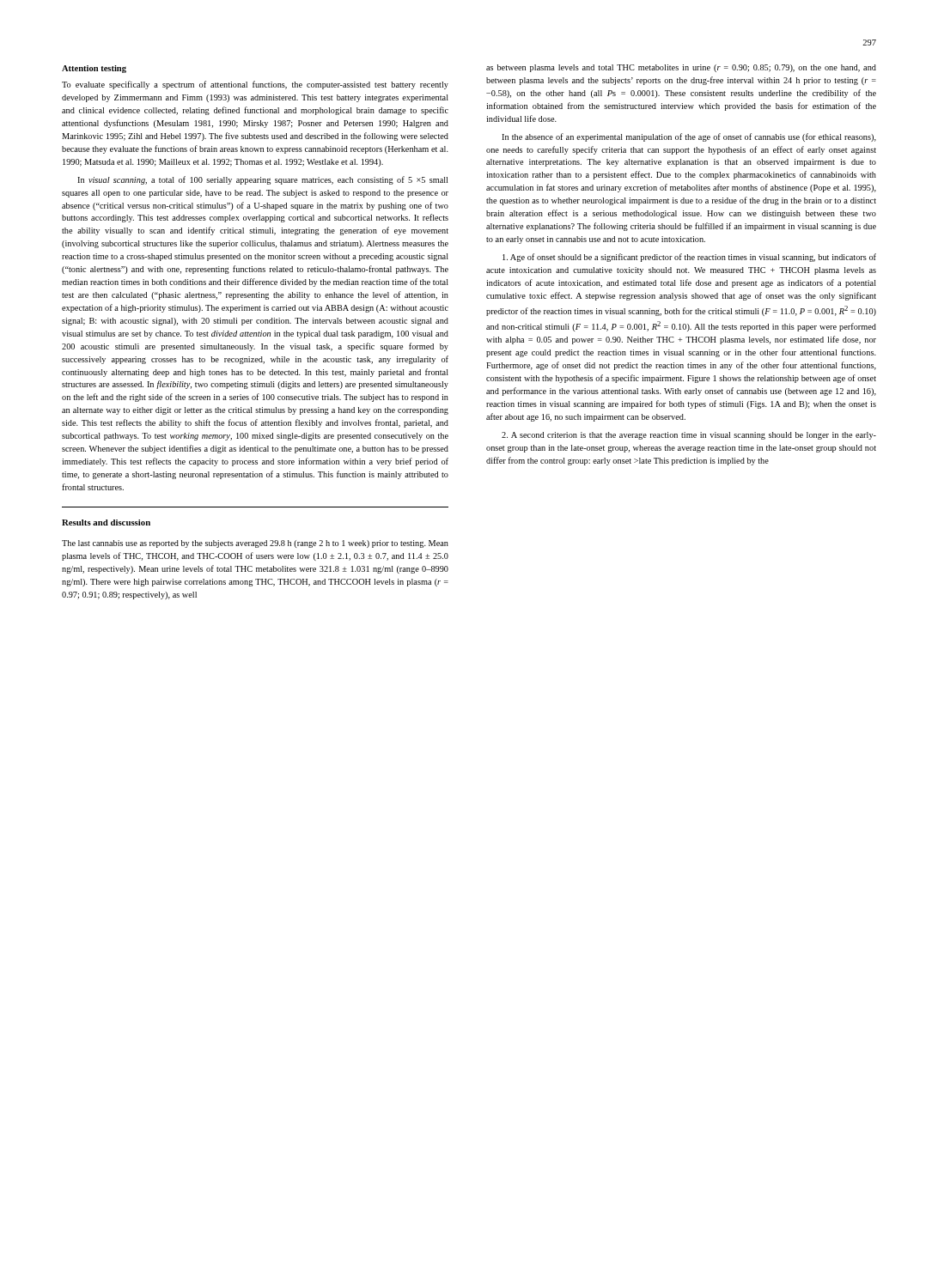Click on the text block that reads "as between plasma"
Viewport: 938px width, 1288px height.
[x=681, y=265]
